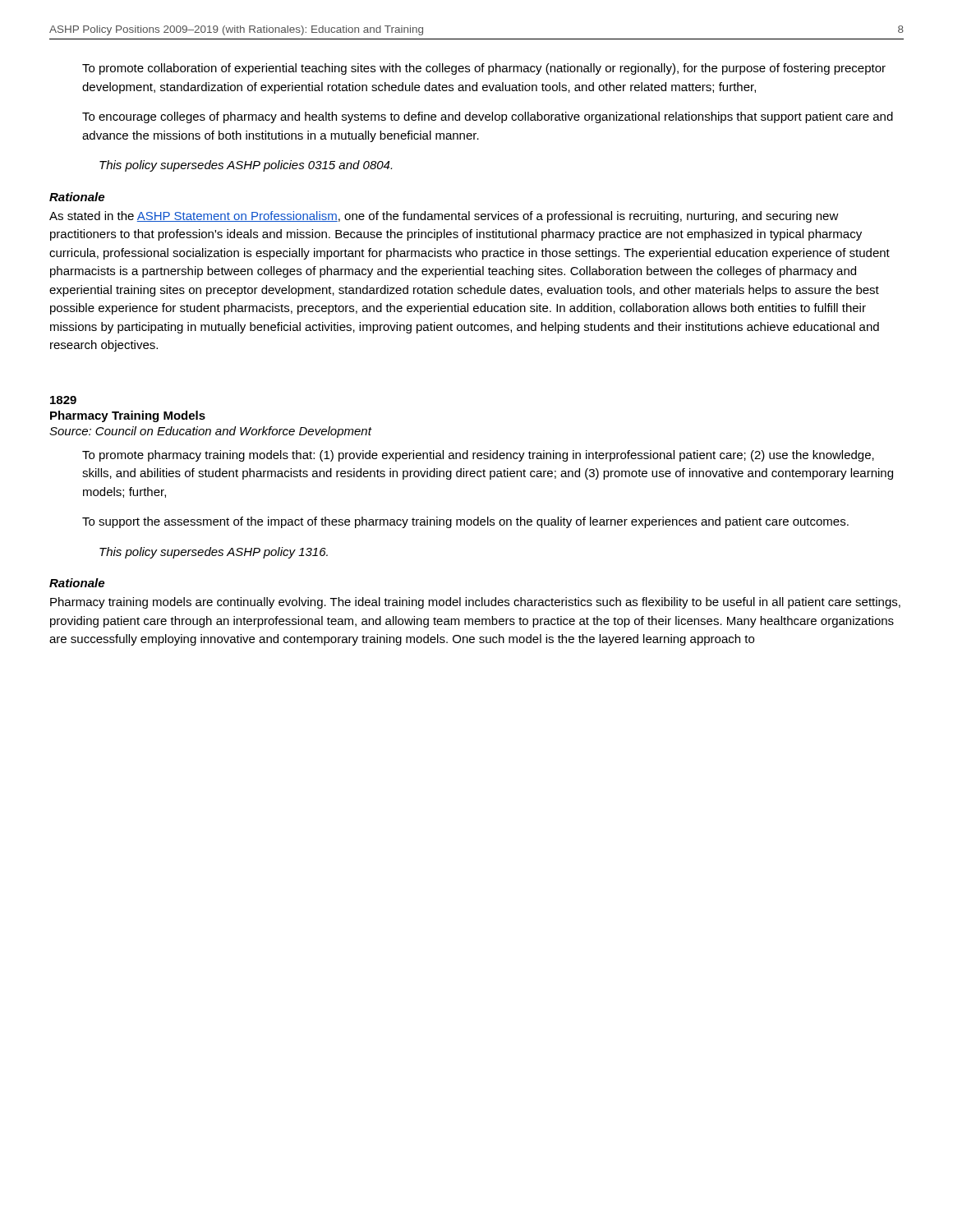Viewport: 953px width, 1232px height.
Task: Select the text block that reads "Pharmacy training models are continually evolving. The ideal"
Action: [x=475, y=620]
